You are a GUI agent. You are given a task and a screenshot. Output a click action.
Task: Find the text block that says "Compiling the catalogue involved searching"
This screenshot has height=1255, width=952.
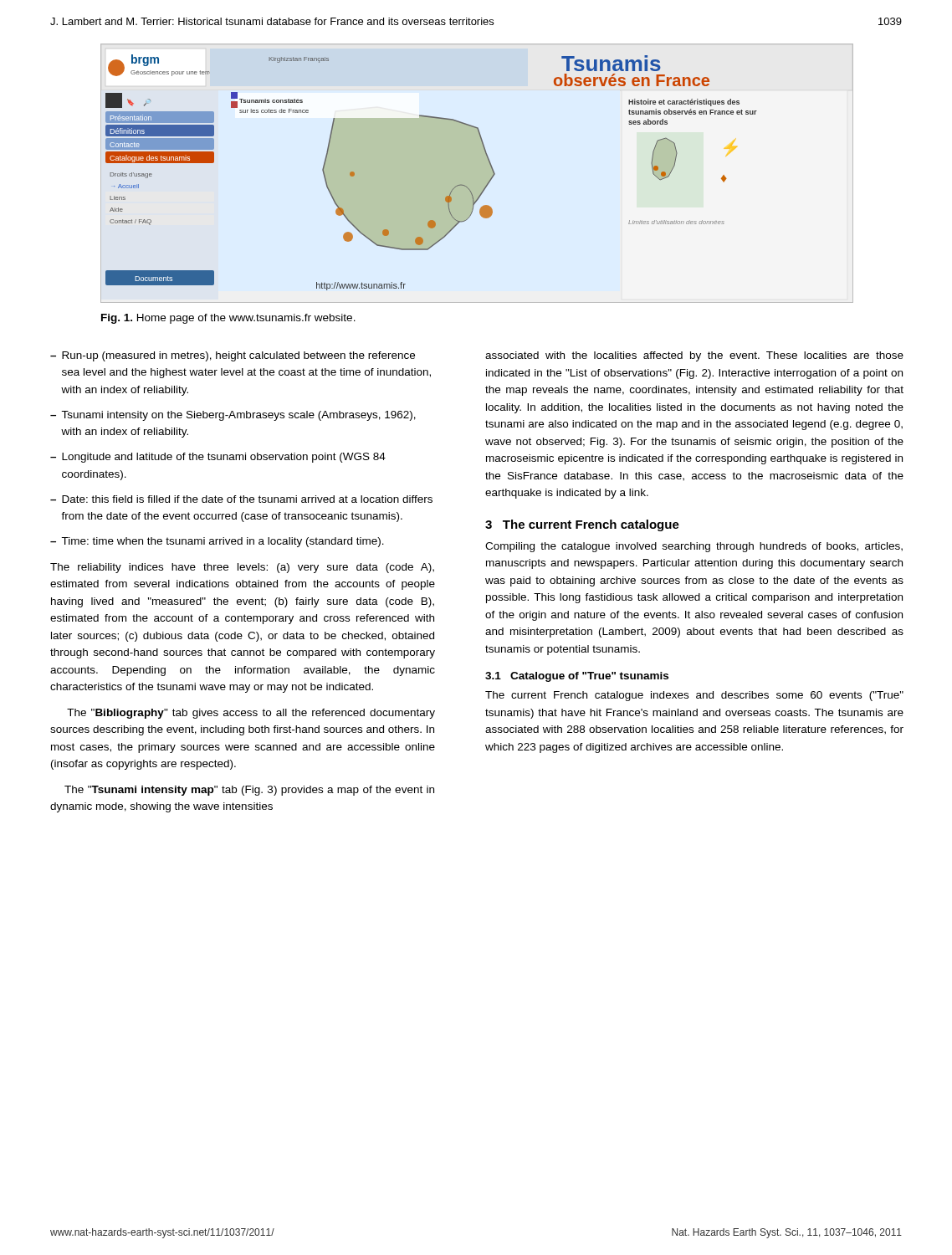[x=694, y=597]
